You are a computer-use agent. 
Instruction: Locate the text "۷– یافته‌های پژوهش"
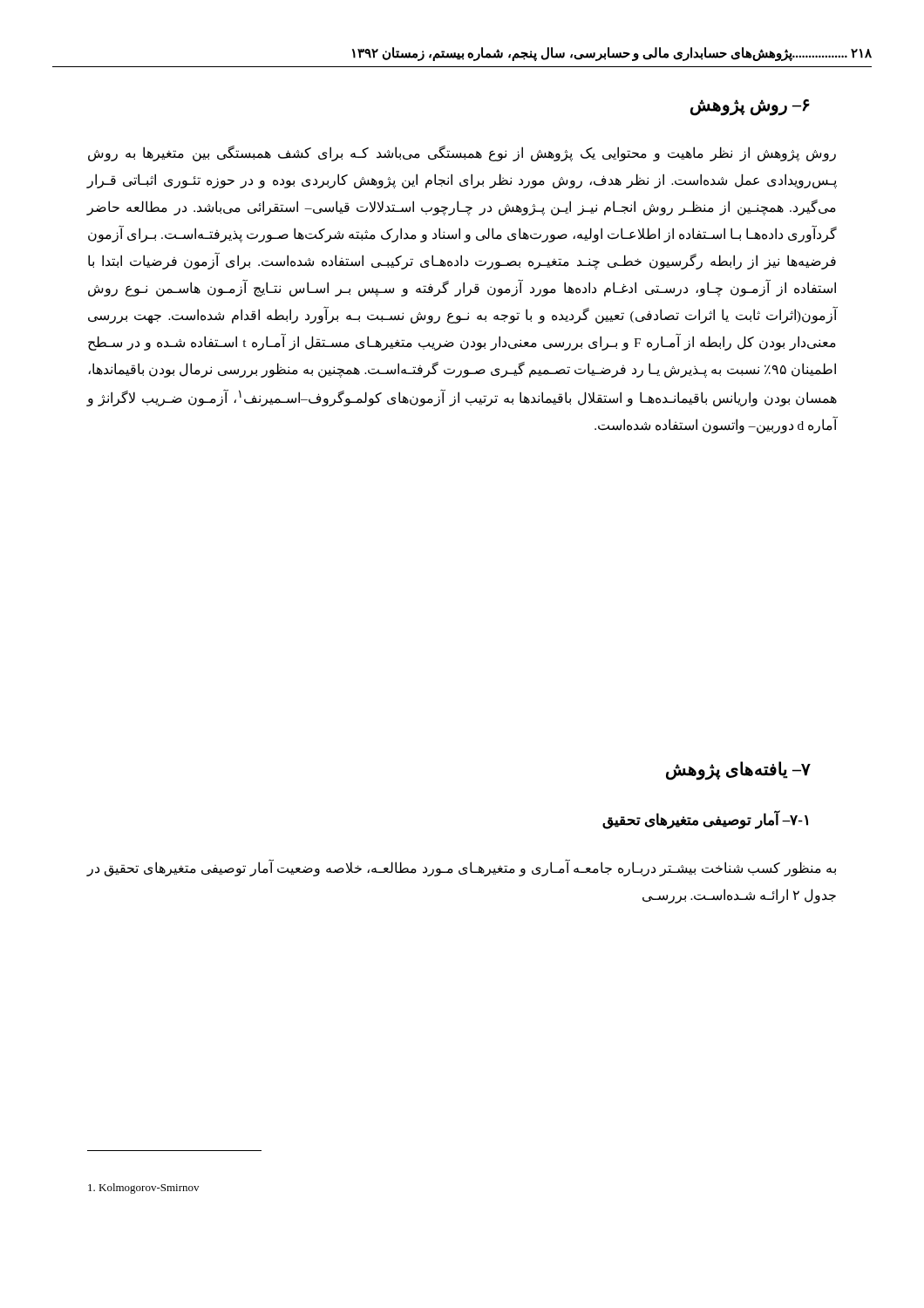(x=738, y=769)
